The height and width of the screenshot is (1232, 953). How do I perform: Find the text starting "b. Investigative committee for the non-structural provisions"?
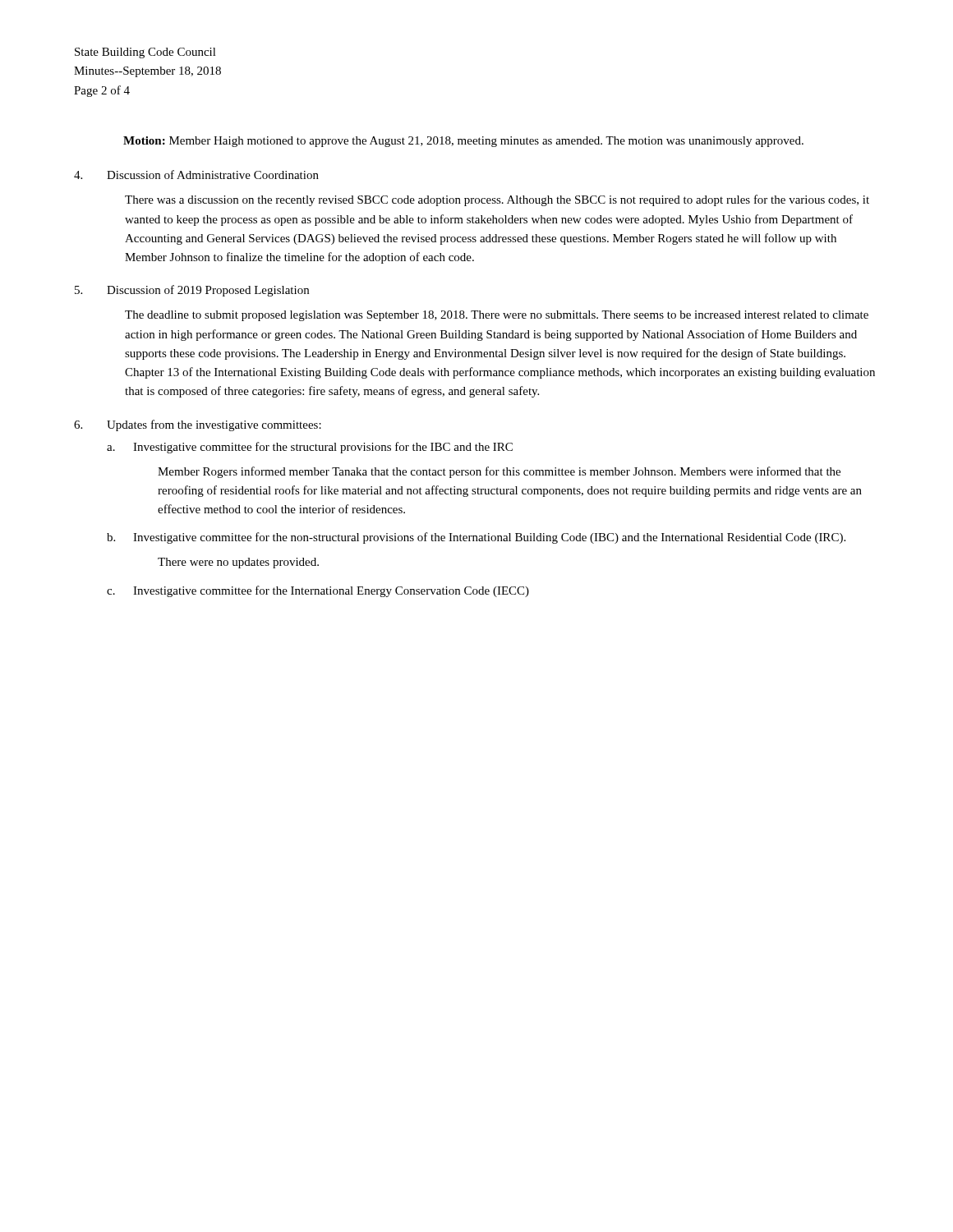point(493,538)
